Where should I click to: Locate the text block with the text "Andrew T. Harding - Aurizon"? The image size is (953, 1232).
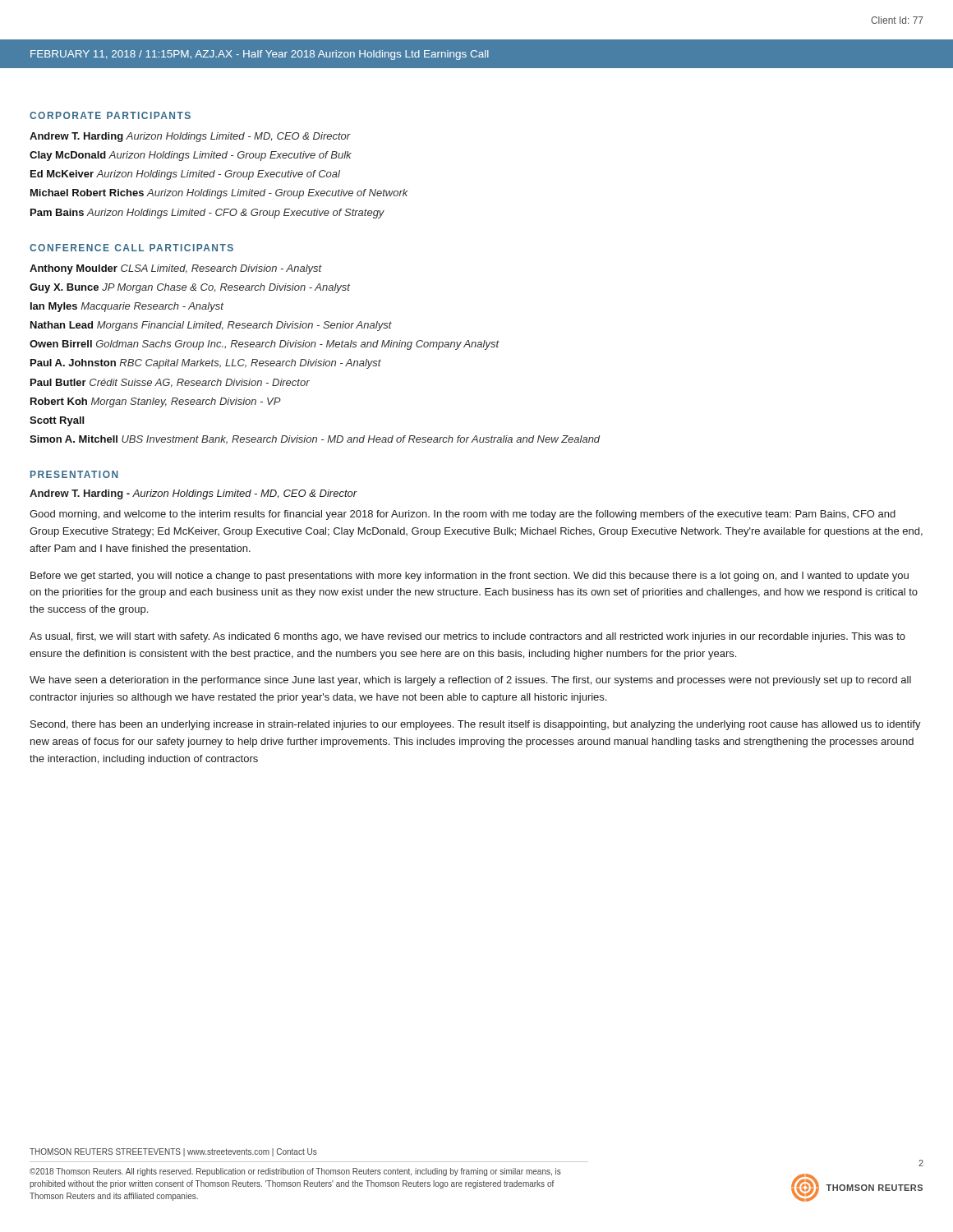point(193,493)
